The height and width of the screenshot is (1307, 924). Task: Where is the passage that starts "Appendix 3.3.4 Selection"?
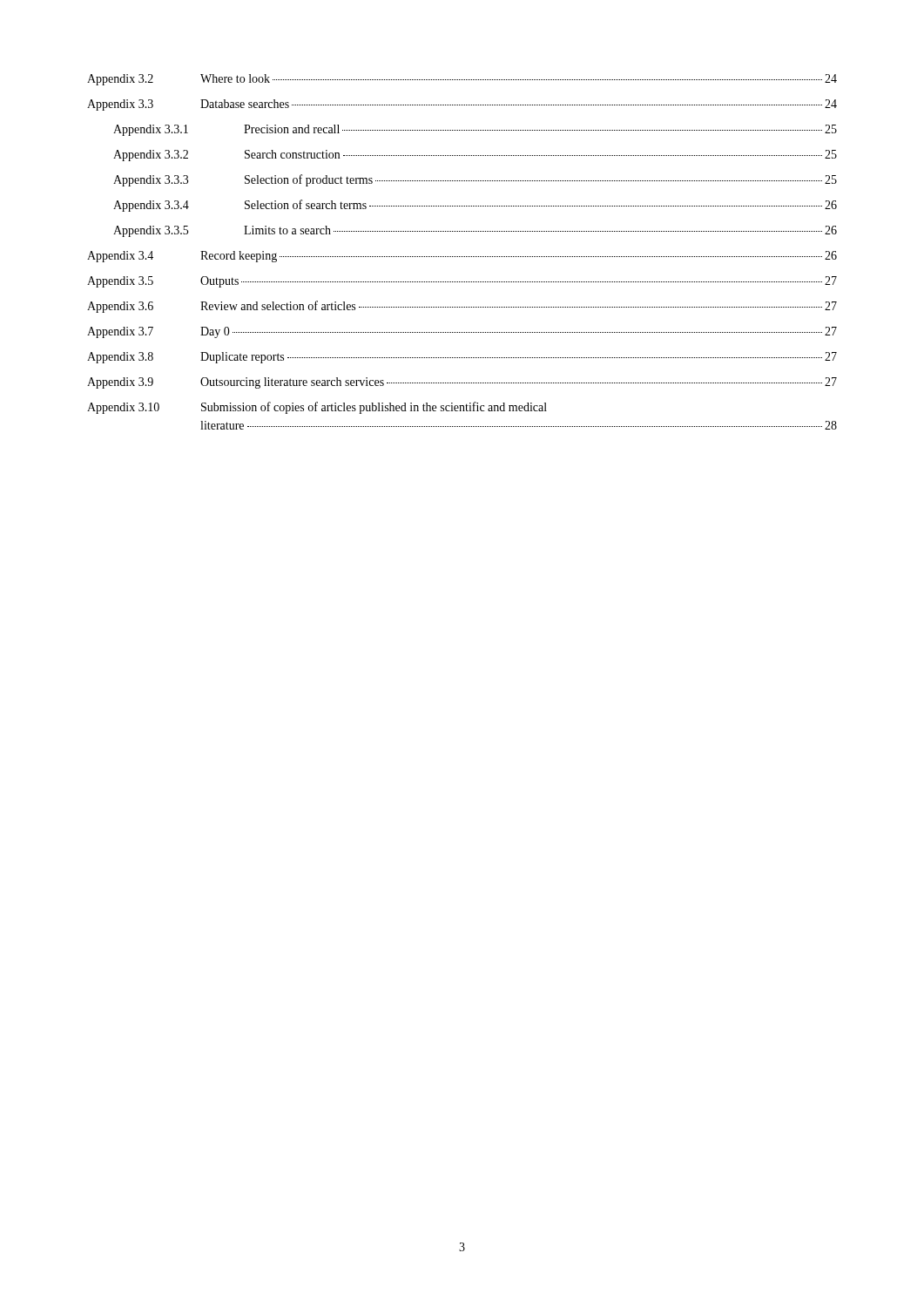[462, 205]
